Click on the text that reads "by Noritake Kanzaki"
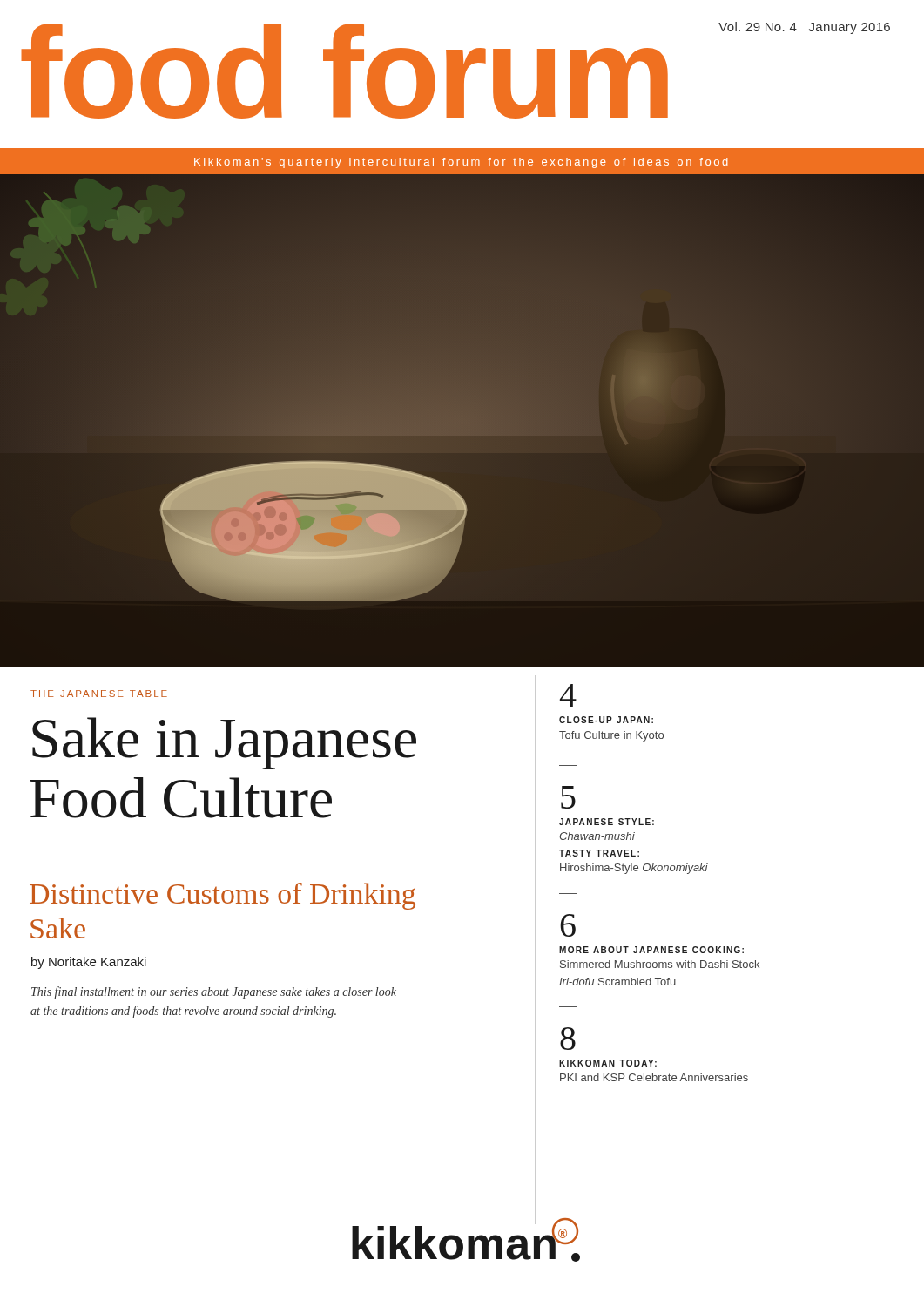Viewport: 924px width, 1307px height. [x=89, y=961]
